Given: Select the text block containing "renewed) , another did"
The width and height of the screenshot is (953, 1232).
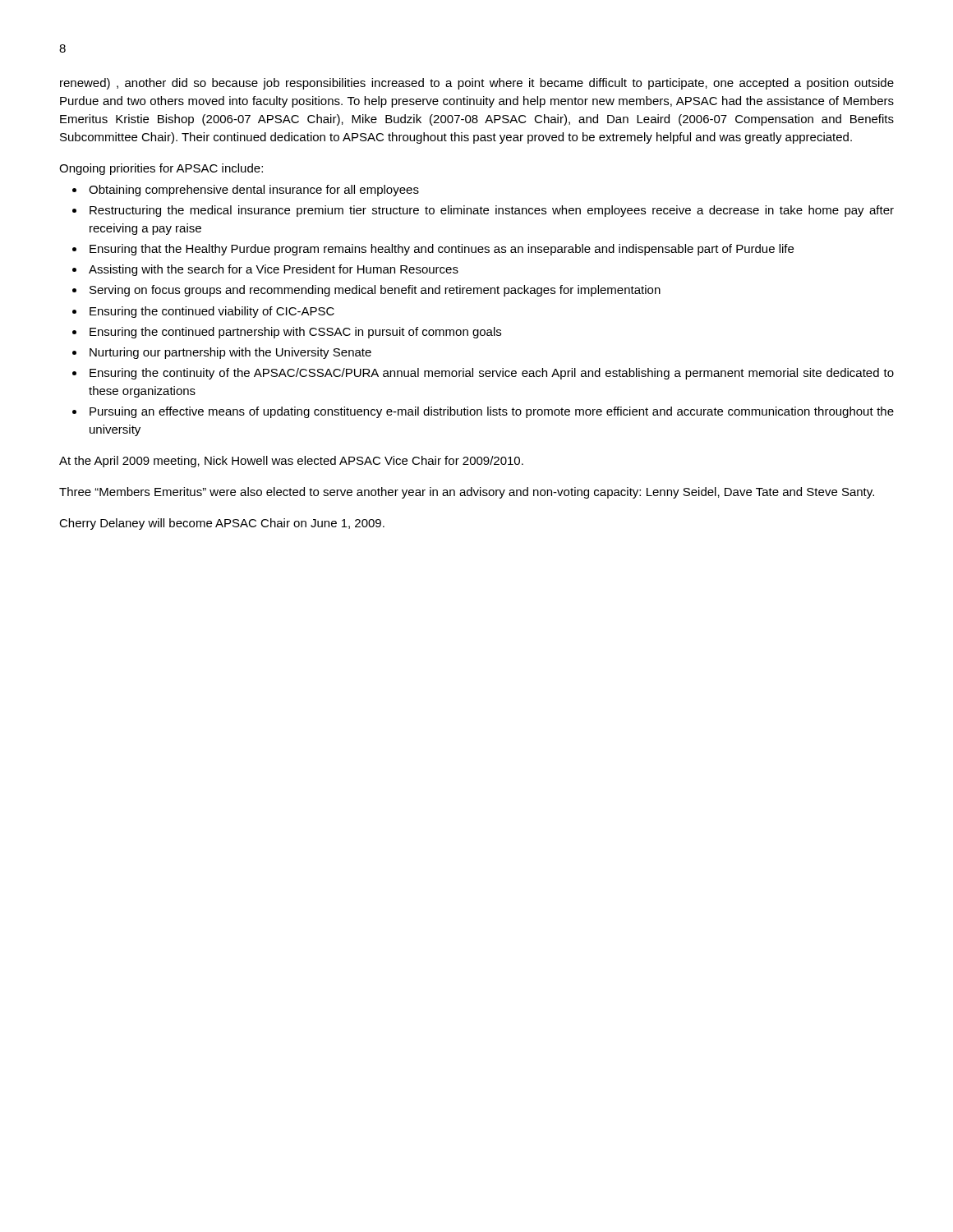Looking at the screenshot, I should 476,110.
